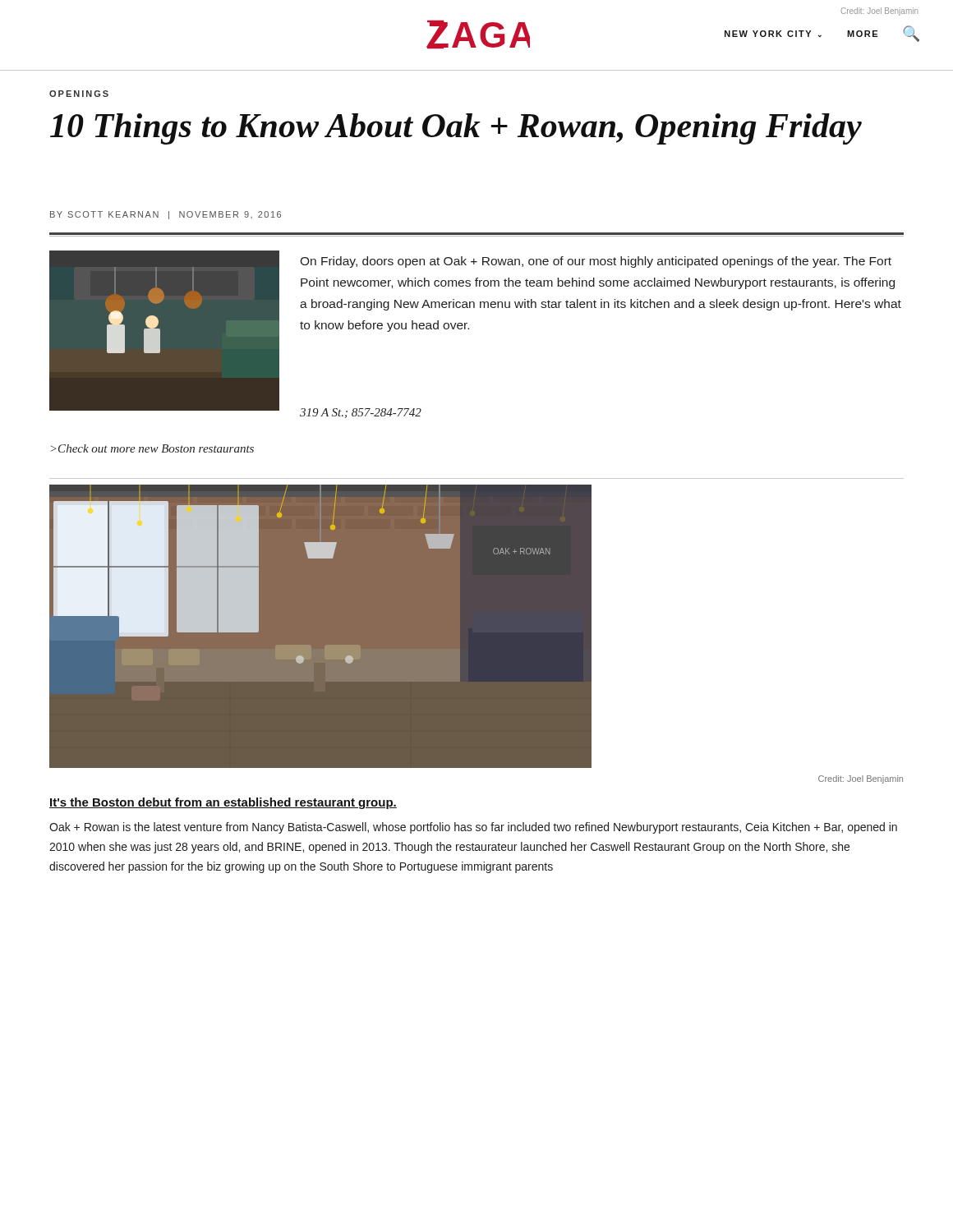Find the section header on this page that starts "It's the Boston debut from an established"
Screen dimensions: 1232x953
click(x=223, y=802)
